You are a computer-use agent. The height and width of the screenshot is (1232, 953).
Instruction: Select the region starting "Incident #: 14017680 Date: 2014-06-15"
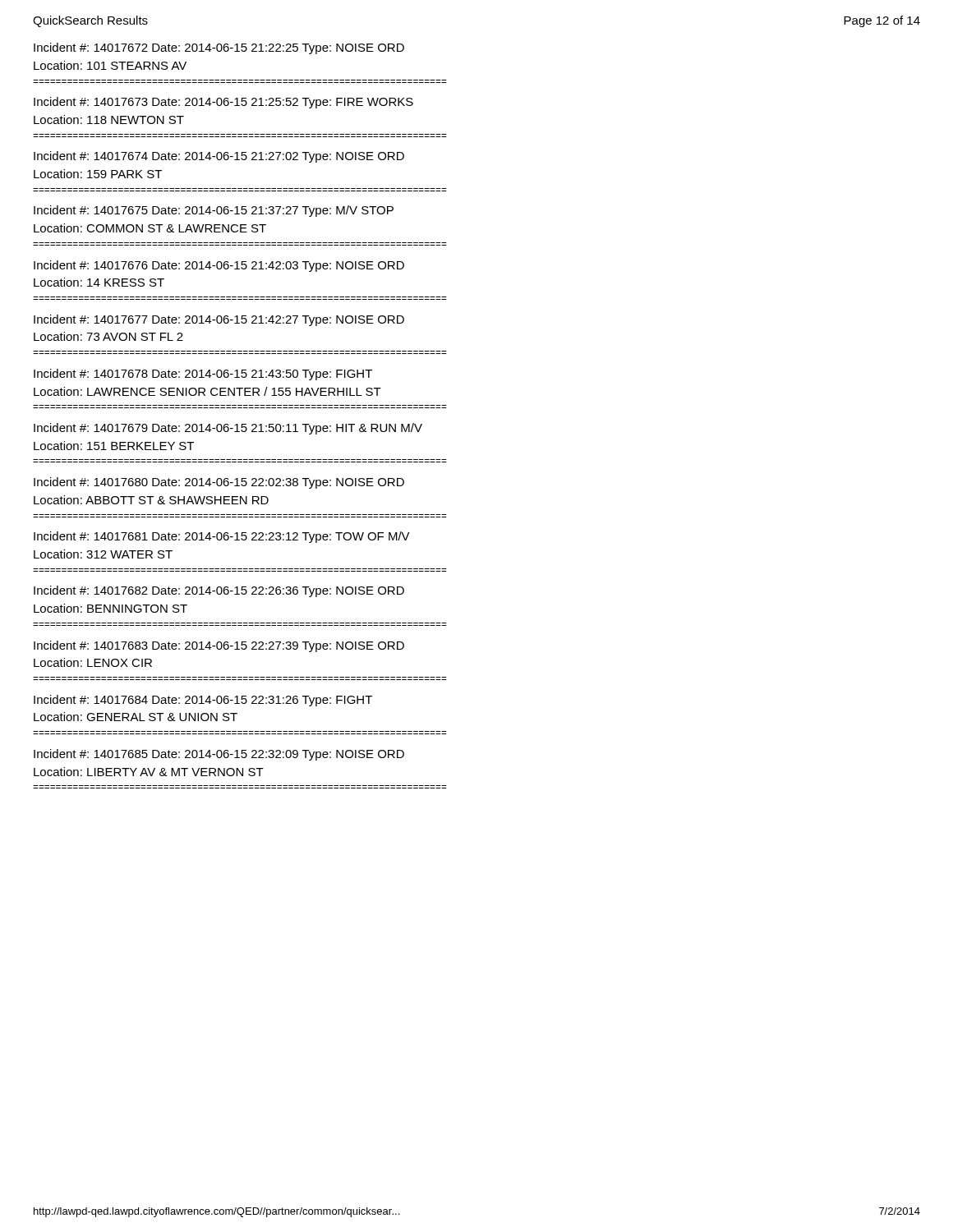219,483
